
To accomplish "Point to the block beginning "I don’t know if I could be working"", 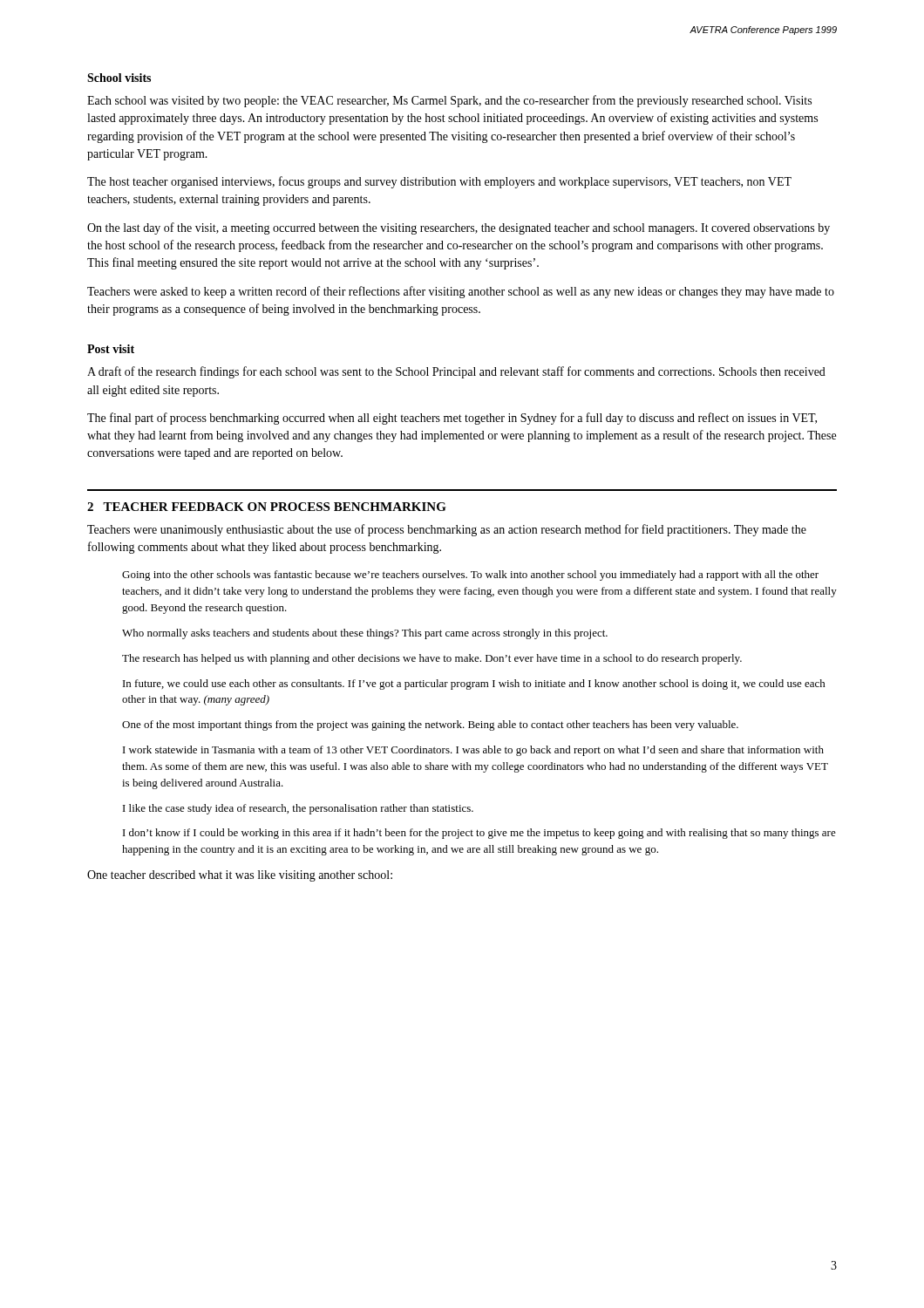I will click(x=479, y=841).
